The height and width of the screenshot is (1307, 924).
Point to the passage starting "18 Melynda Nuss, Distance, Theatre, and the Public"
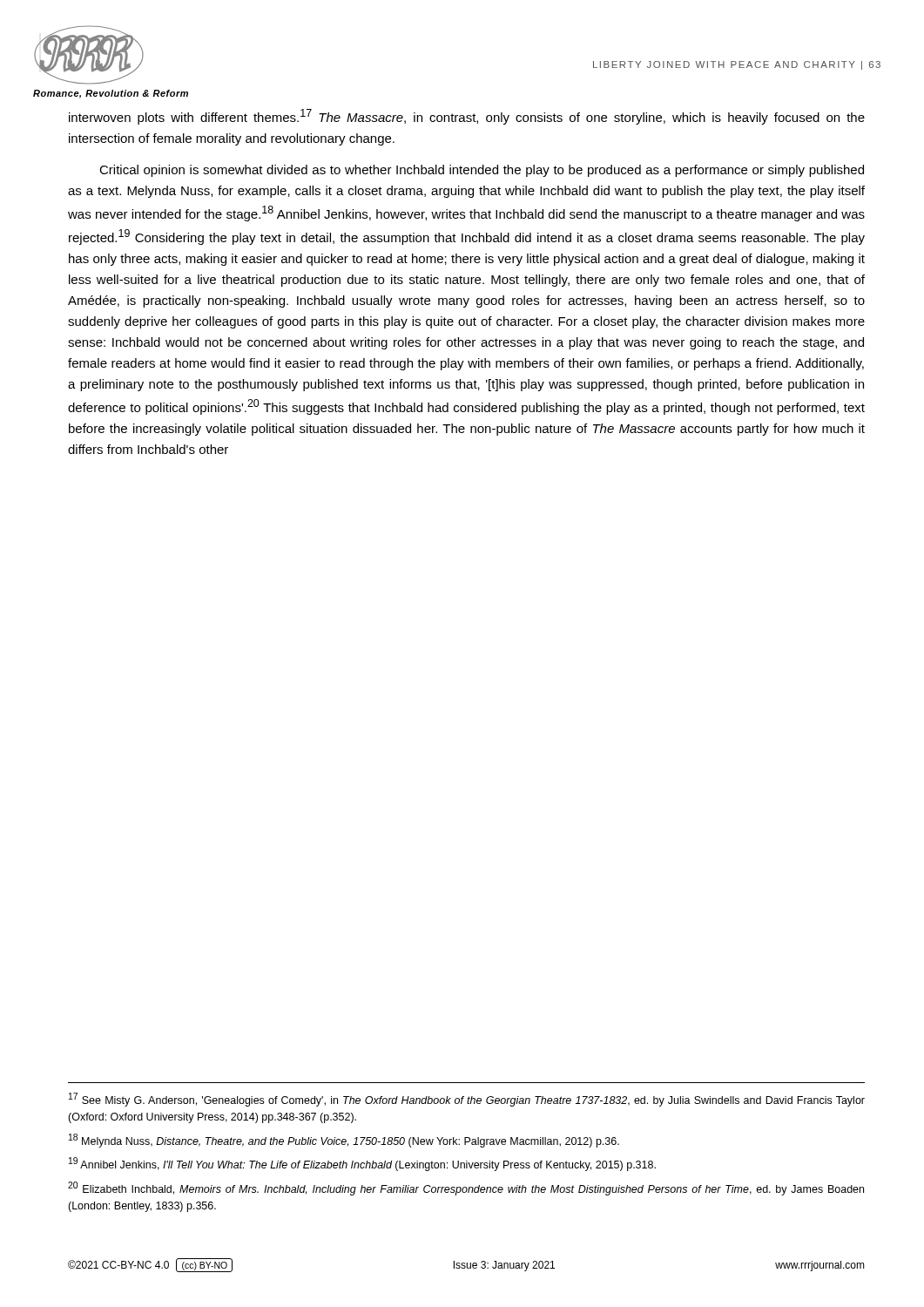(344, 1140)
